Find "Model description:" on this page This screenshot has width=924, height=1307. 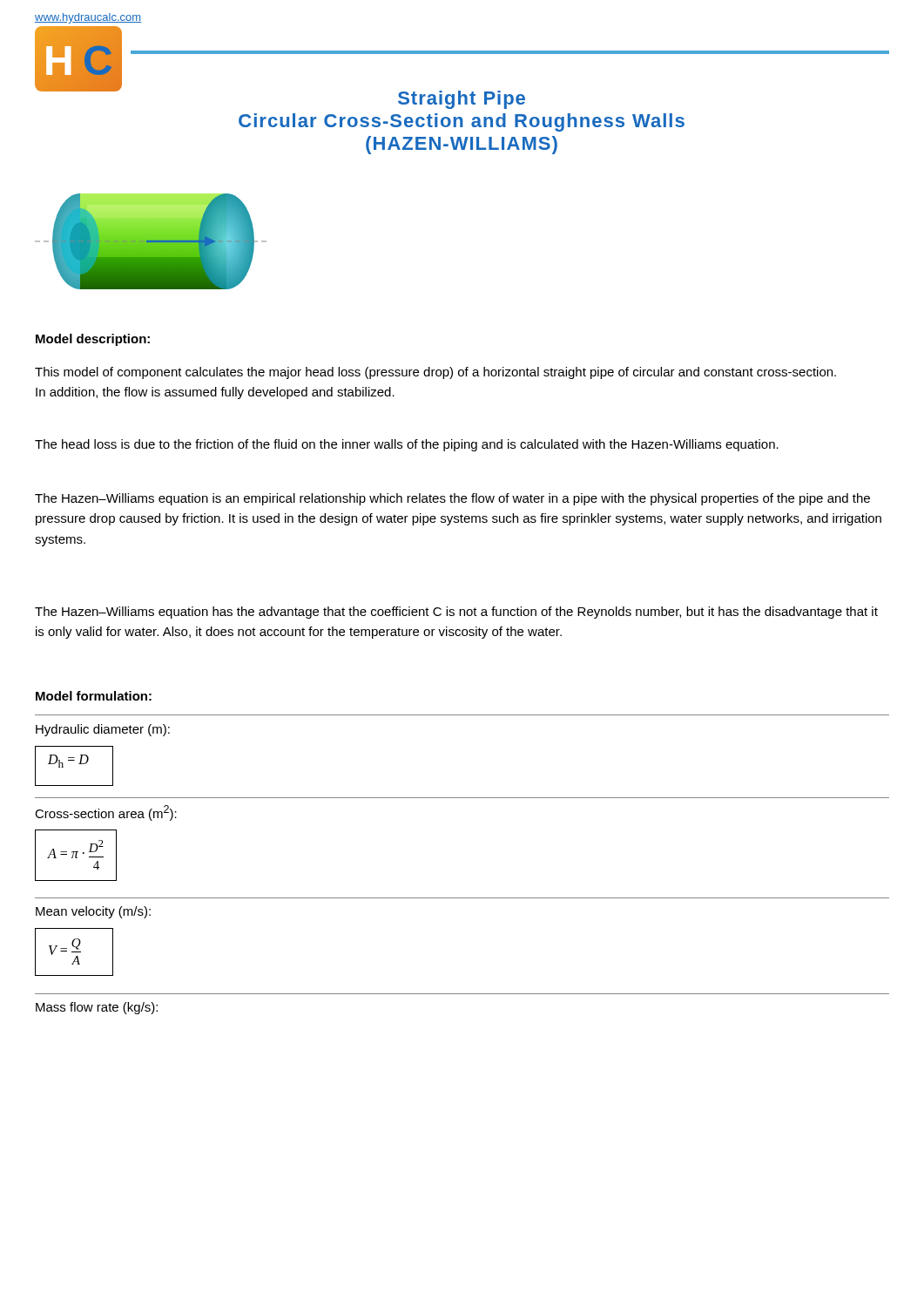tap(93, 339)
